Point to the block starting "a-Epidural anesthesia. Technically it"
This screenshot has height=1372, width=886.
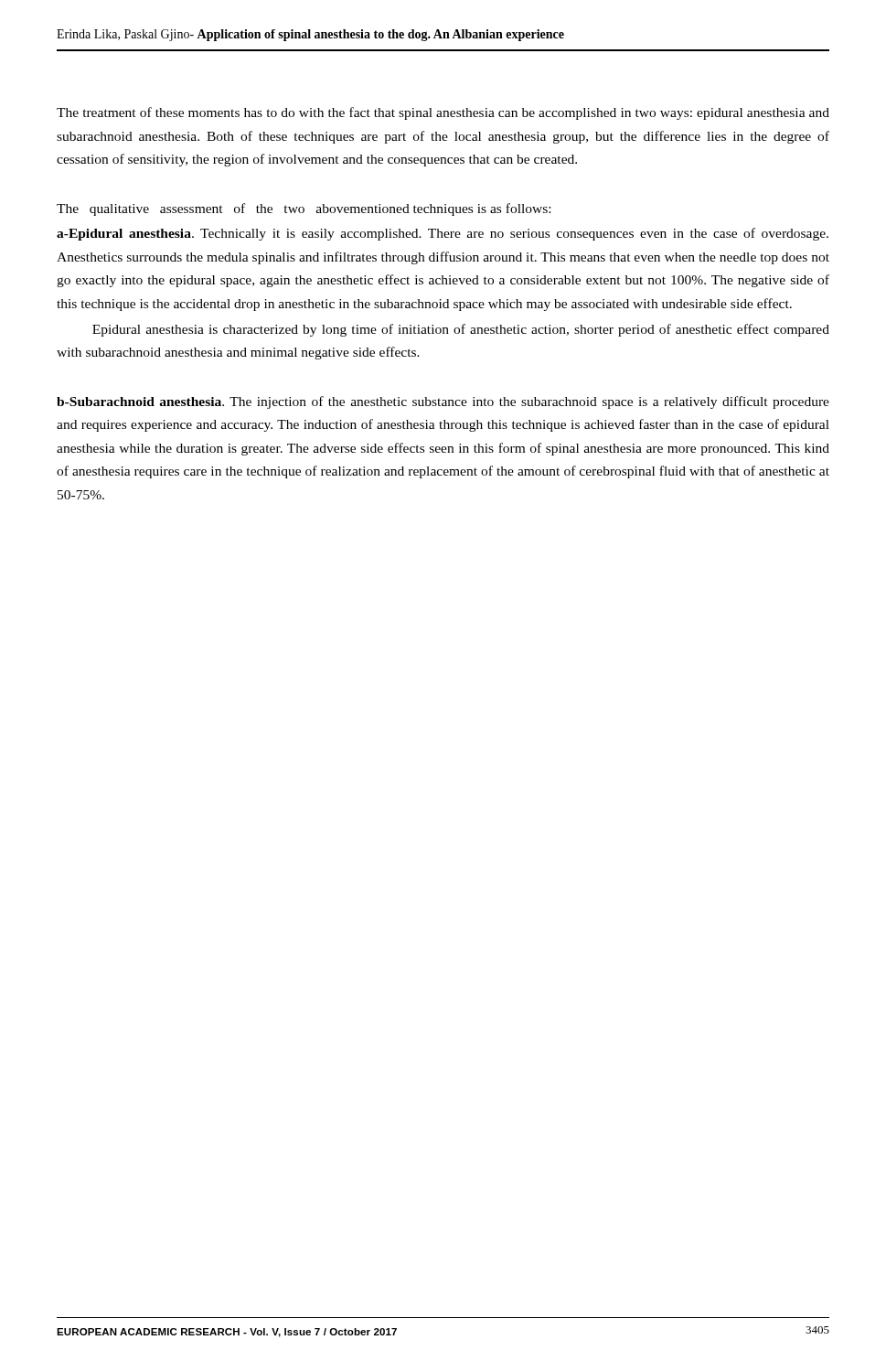tap(443, 268)
